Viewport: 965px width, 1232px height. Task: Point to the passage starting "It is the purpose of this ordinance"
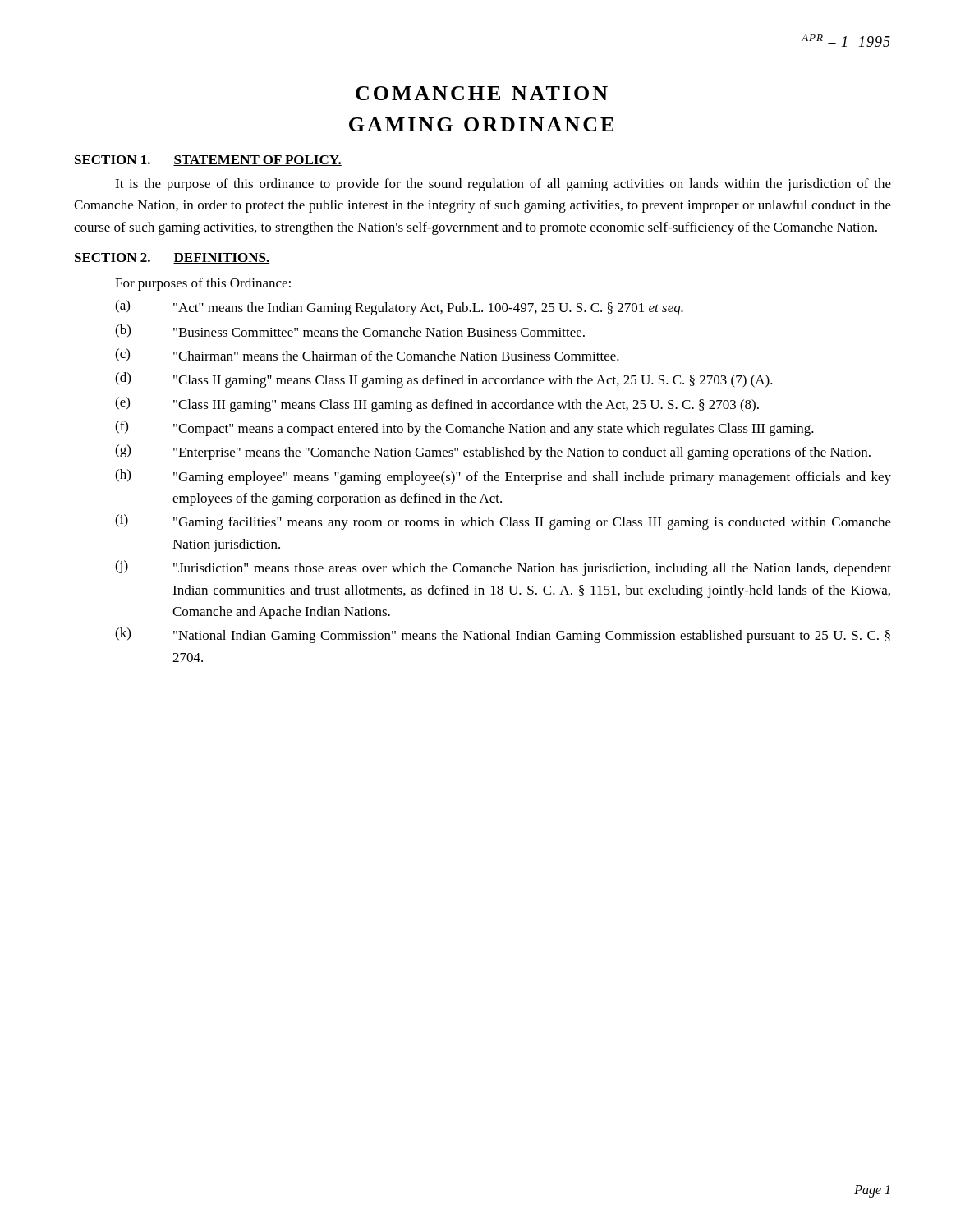click(482, 205)
